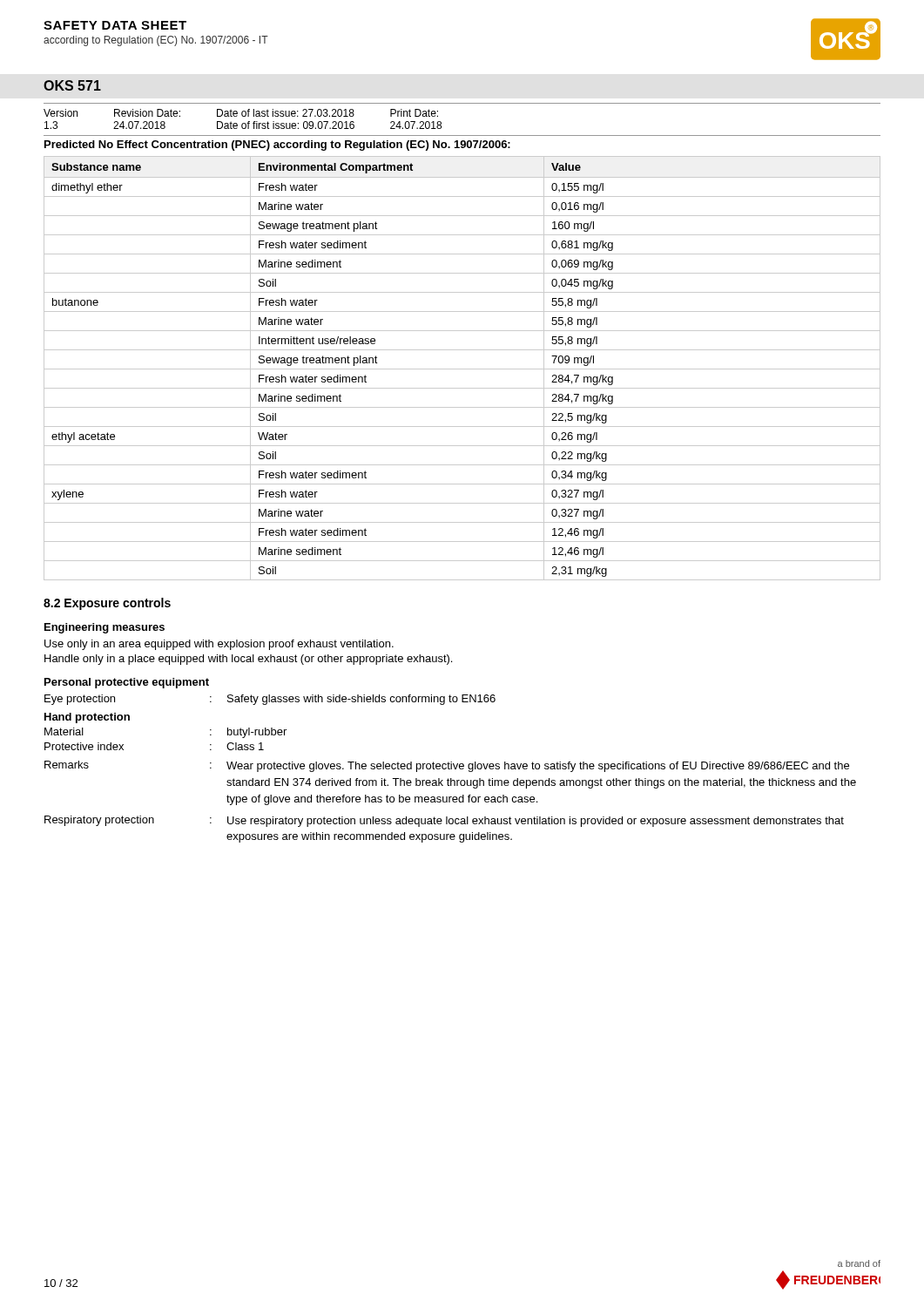Find the text block starting "OKS 571"
924x1307 pixels.
pos(72,86)
